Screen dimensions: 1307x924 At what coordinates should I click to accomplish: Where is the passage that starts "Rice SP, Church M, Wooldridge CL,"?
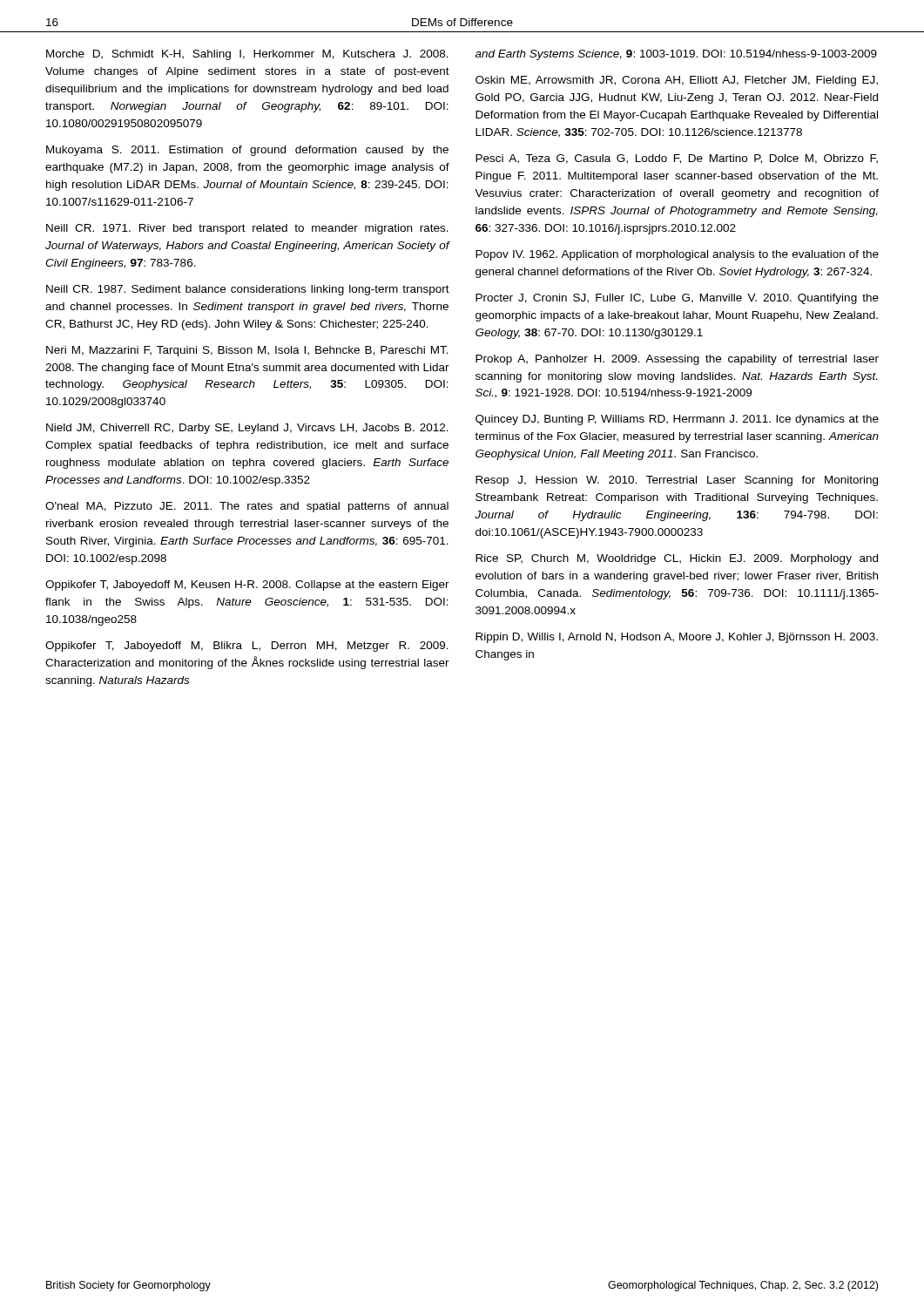point(677,584)
